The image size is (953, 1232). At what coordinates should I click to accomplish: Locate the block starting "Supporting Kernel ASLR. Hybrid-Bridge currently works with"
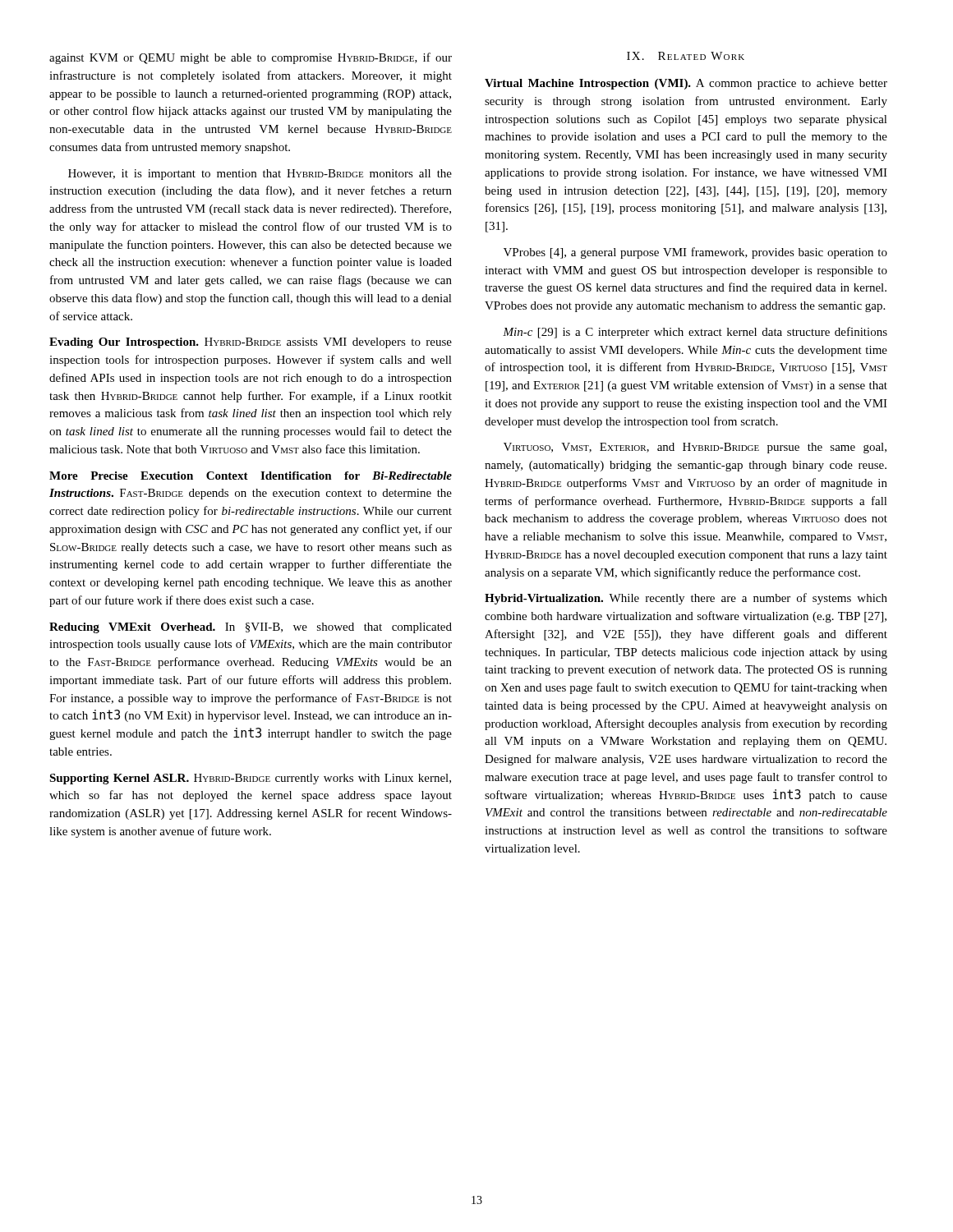pos(251,805)
